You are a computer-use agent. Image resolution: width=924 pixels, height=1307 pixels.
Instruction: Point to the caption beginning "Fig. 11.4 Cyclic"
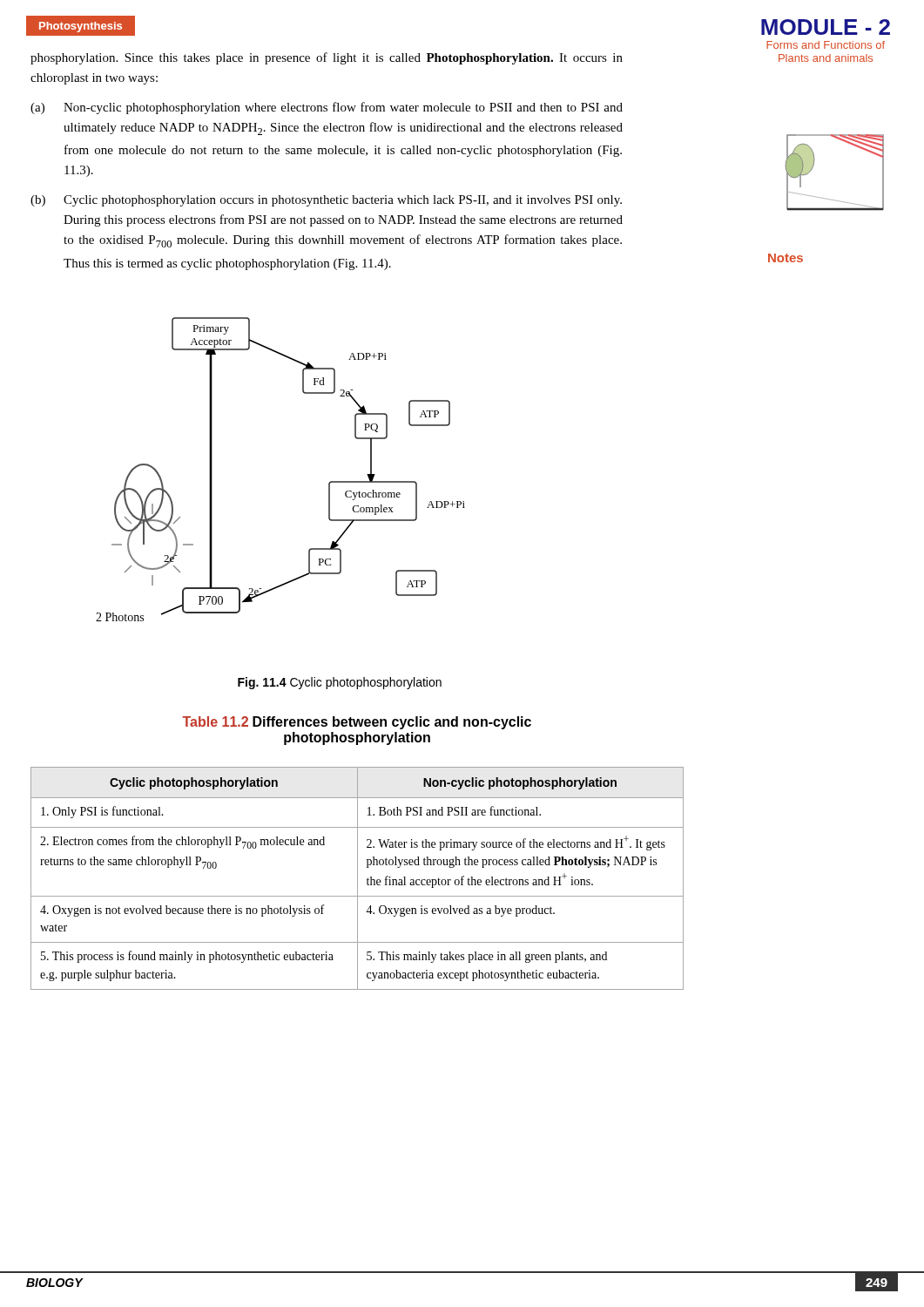point(340,682)
